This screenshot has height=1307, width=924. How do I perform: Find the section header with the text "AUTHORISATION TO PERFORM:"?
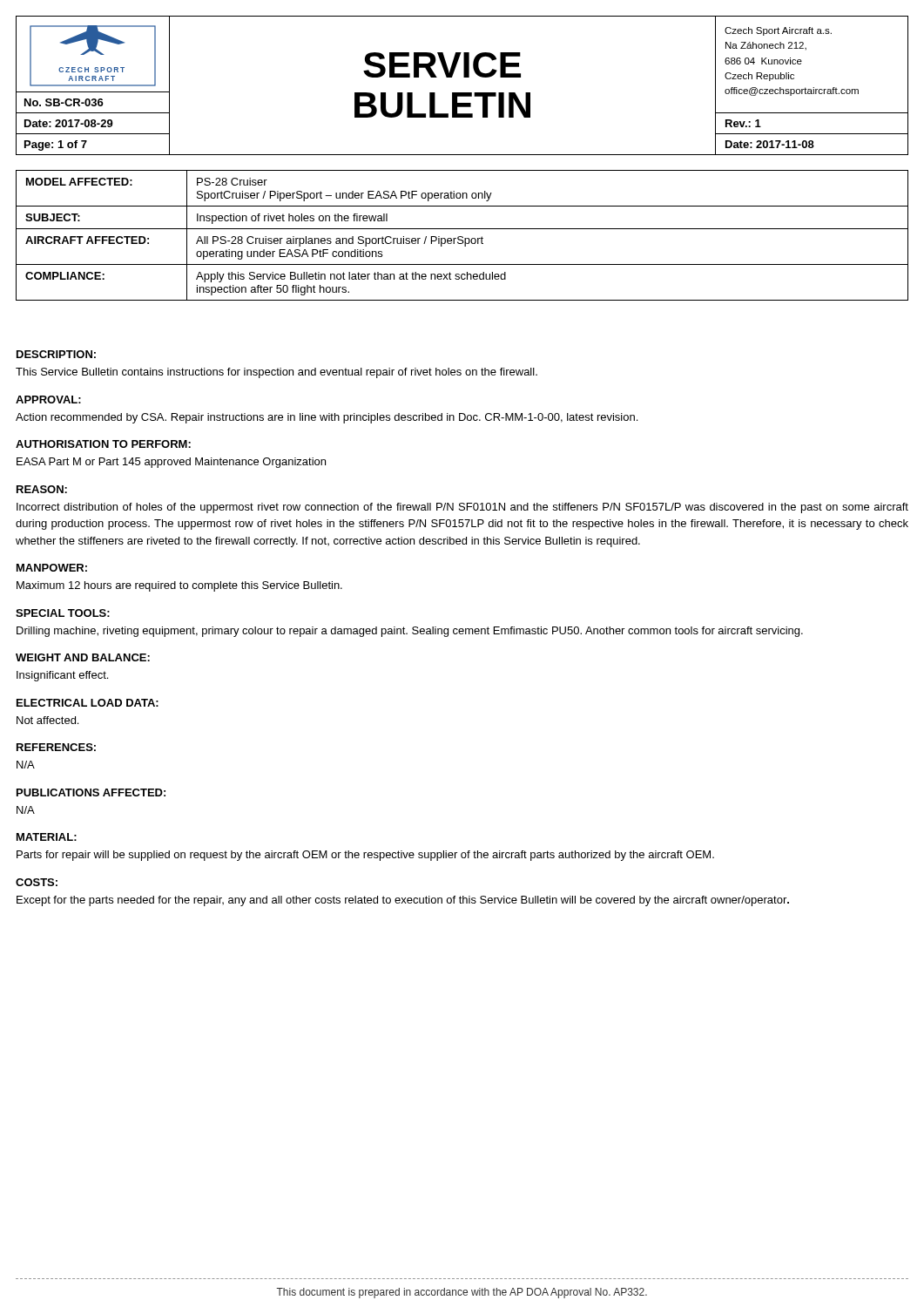point(104,444)
